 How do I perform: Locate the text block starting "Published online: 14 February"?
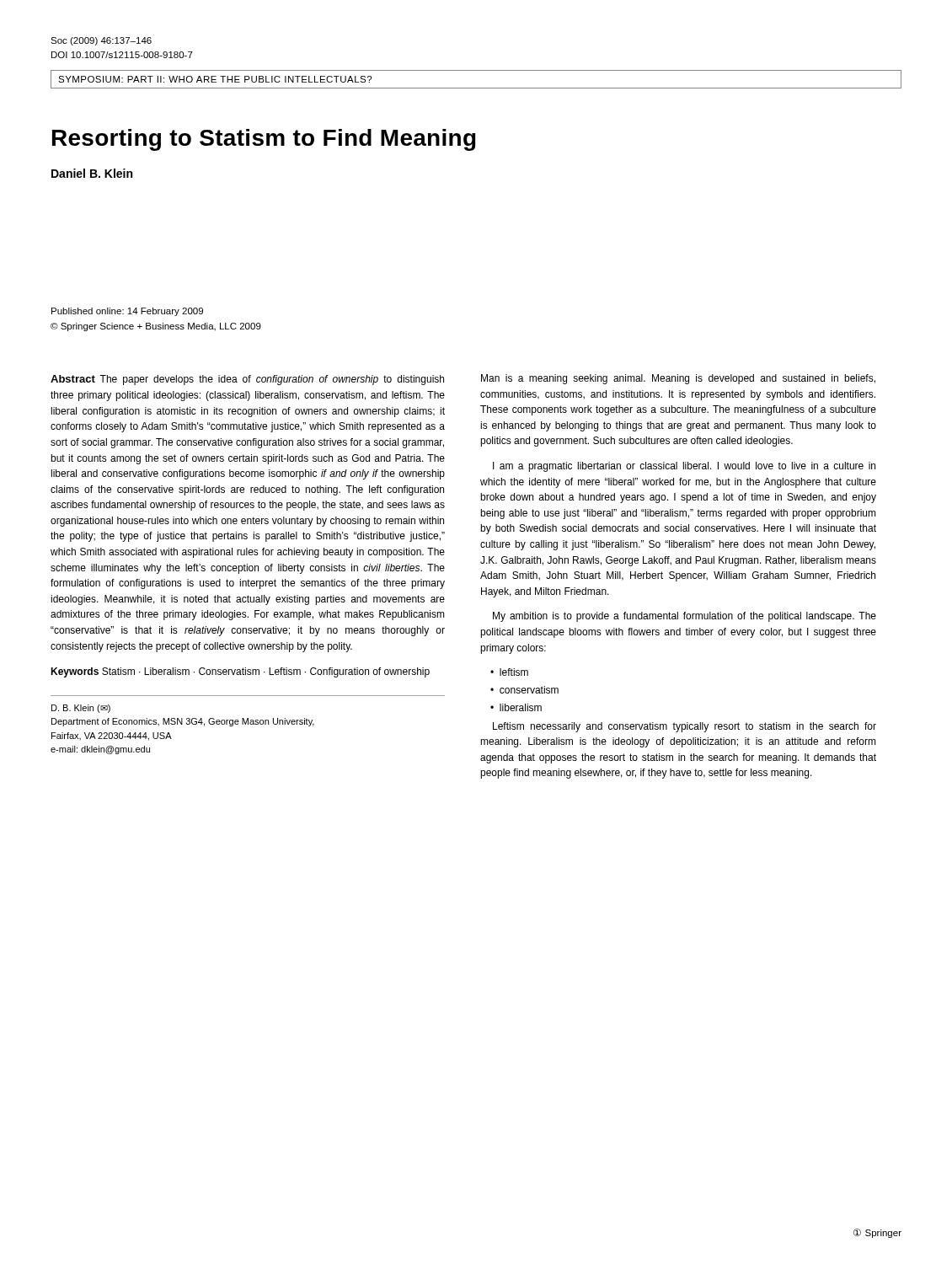point(156,319)
